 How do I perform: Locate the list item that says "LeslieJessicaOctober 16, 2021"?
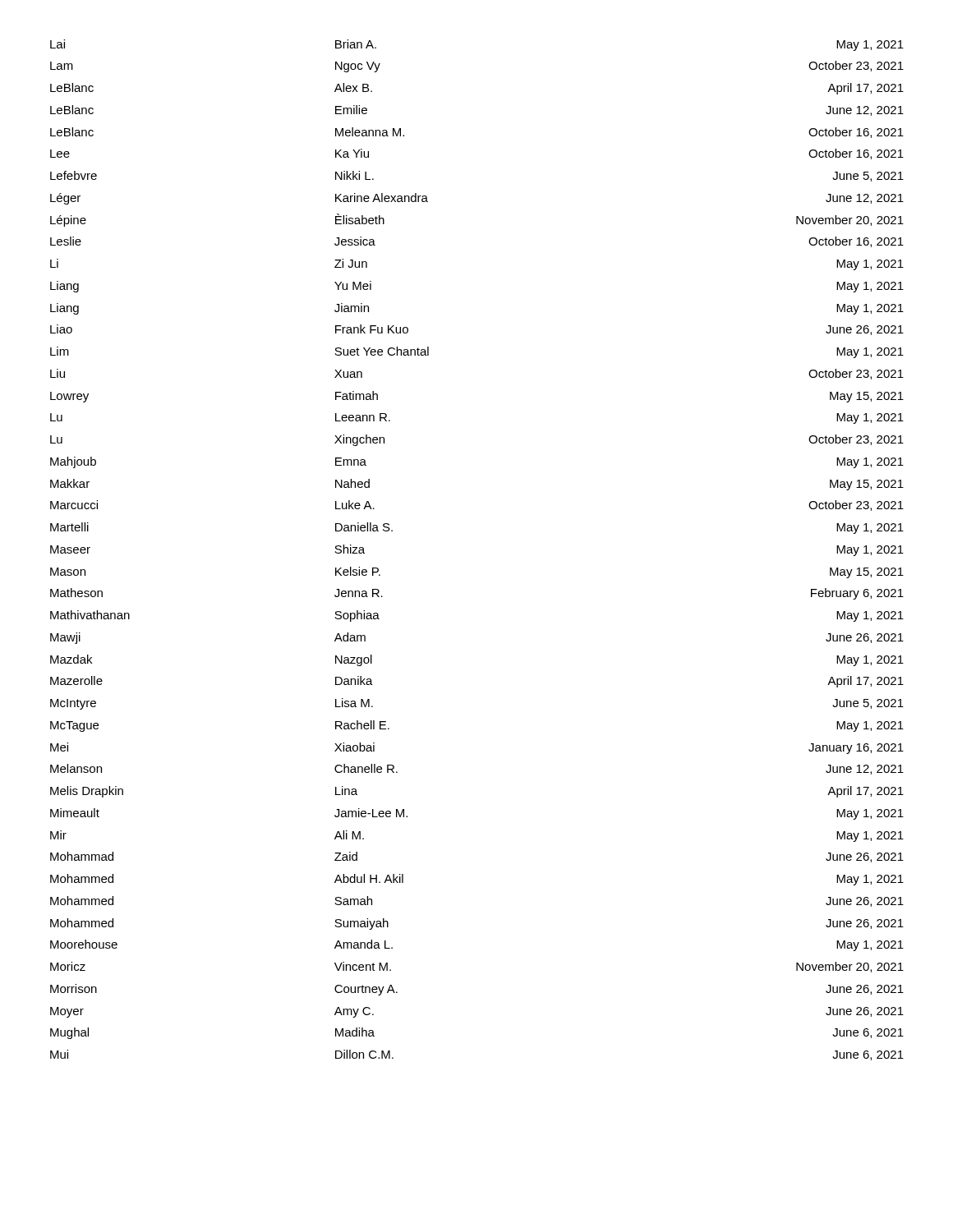(x=66, y=242)
